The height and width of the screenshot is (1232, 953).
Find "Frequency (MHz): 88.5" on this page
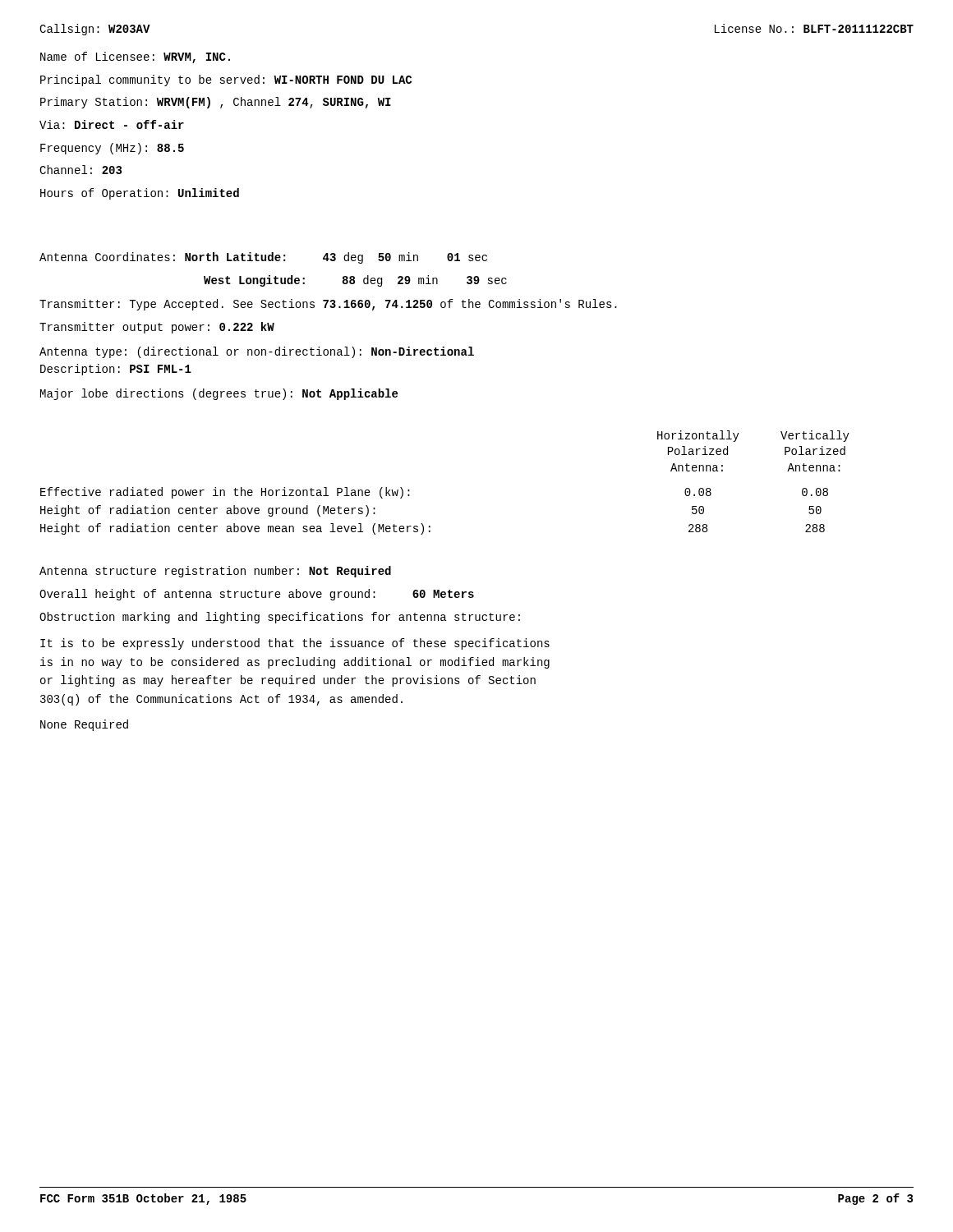(112, 148)
